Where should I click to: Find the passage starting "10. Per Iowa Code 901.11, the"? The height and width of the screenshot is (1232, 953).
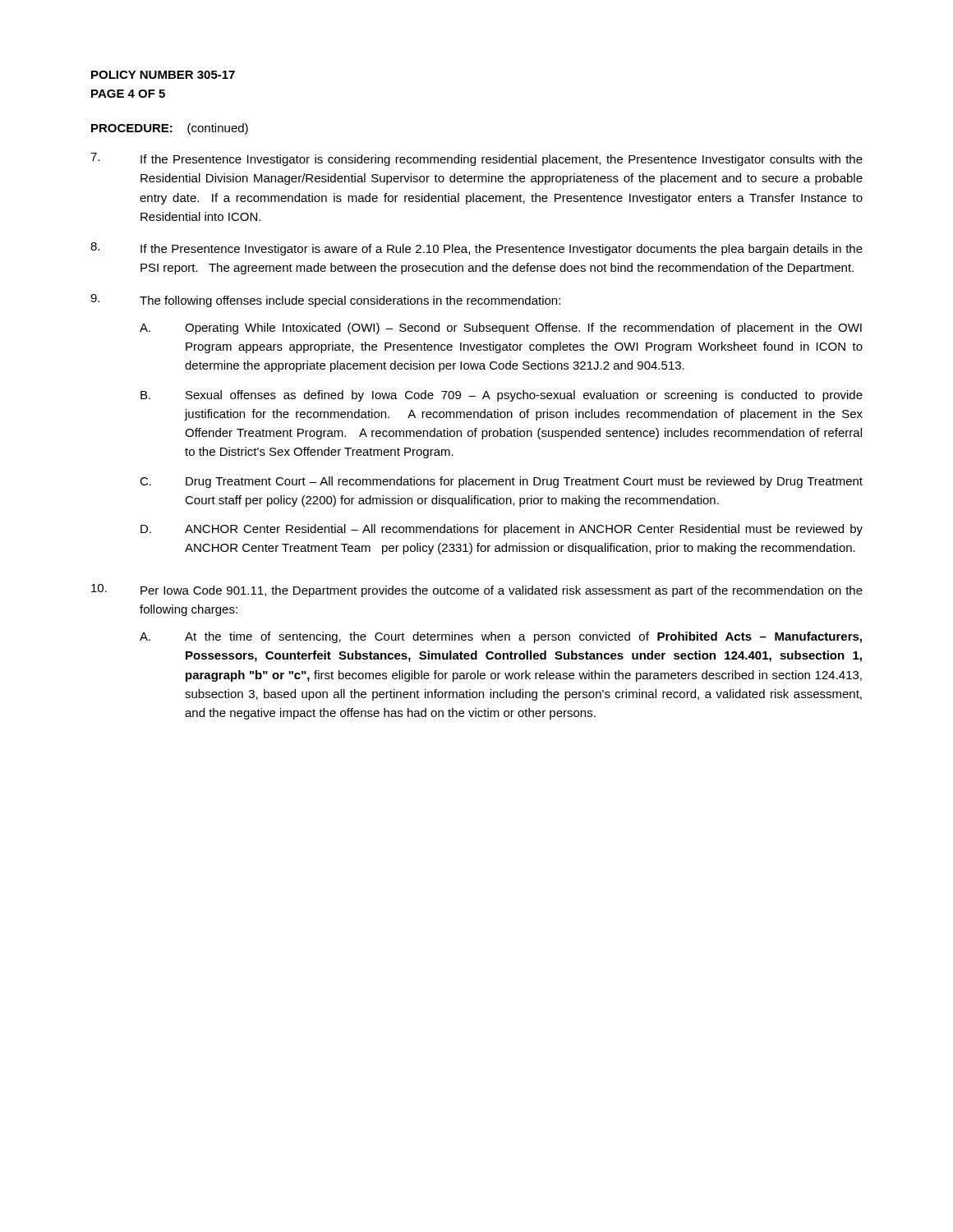tap(476, 656)
